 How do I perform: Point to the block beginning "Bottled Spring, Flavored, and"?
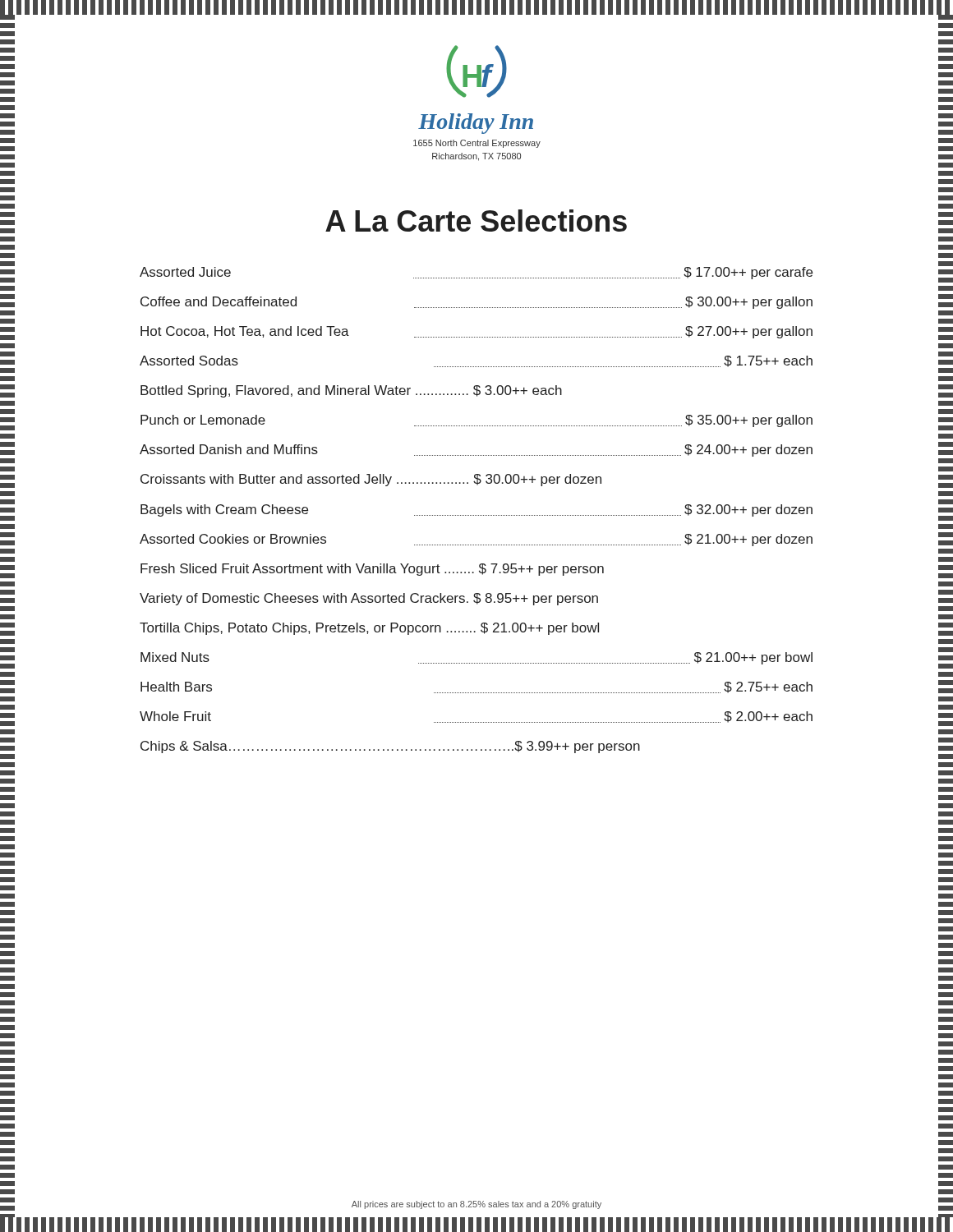[351, 391]
